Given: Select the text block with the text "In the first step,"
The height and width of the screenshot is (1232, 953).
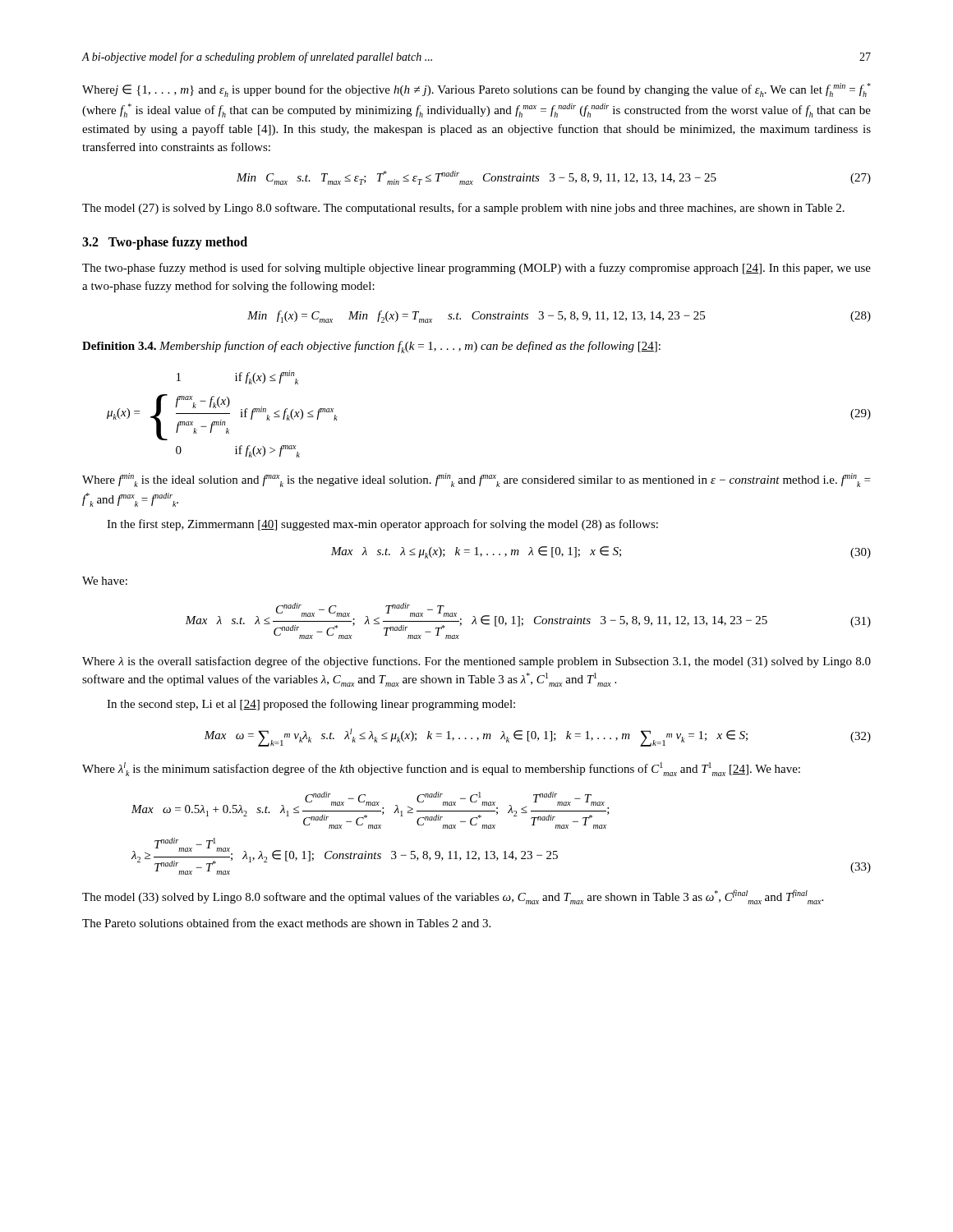Looking at the screenshot, I should click(383, 524).
